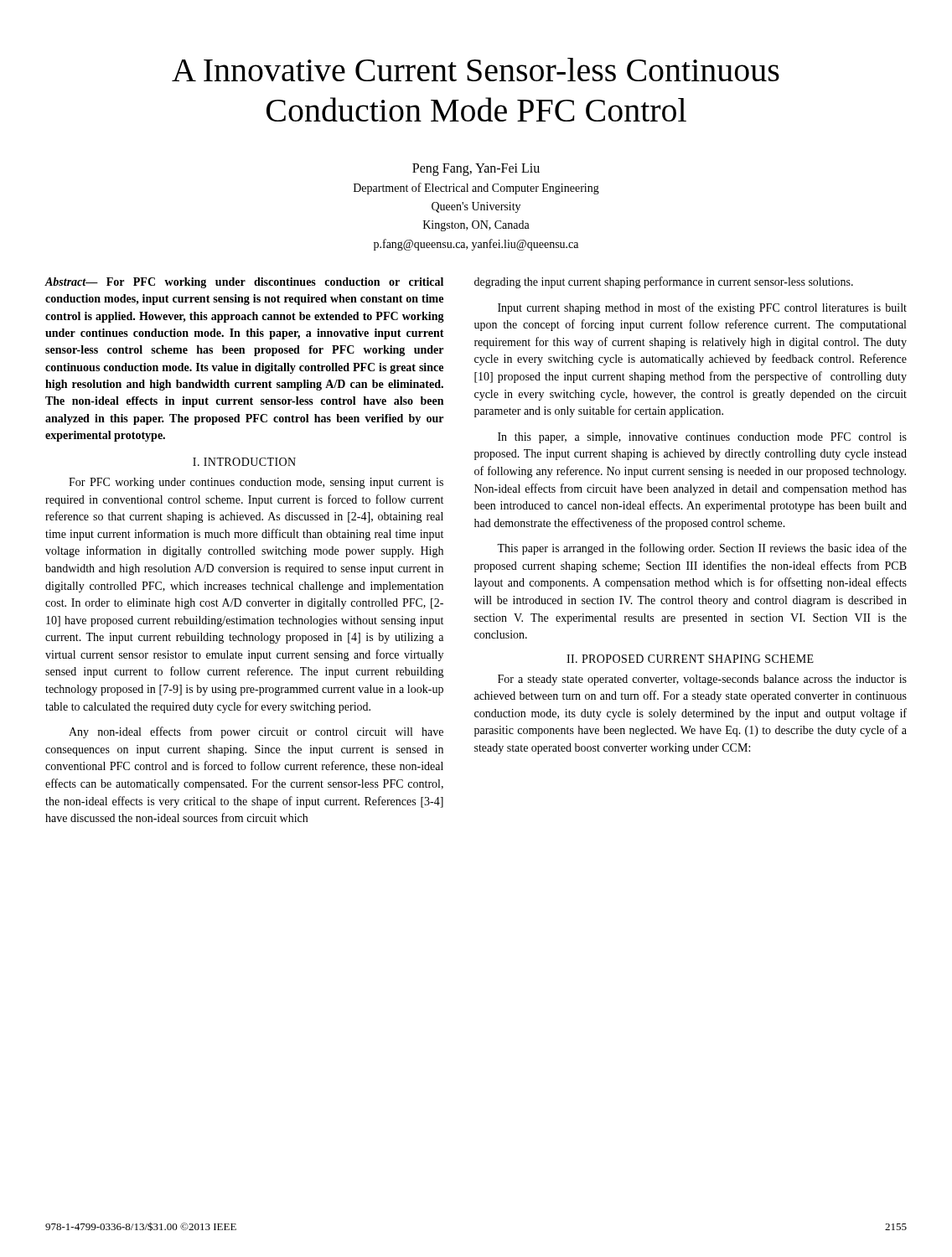952x1257 pixels.
Task: Point to the block starting "I. INTRODUCTION"
Action: click(x=244, y=462)
